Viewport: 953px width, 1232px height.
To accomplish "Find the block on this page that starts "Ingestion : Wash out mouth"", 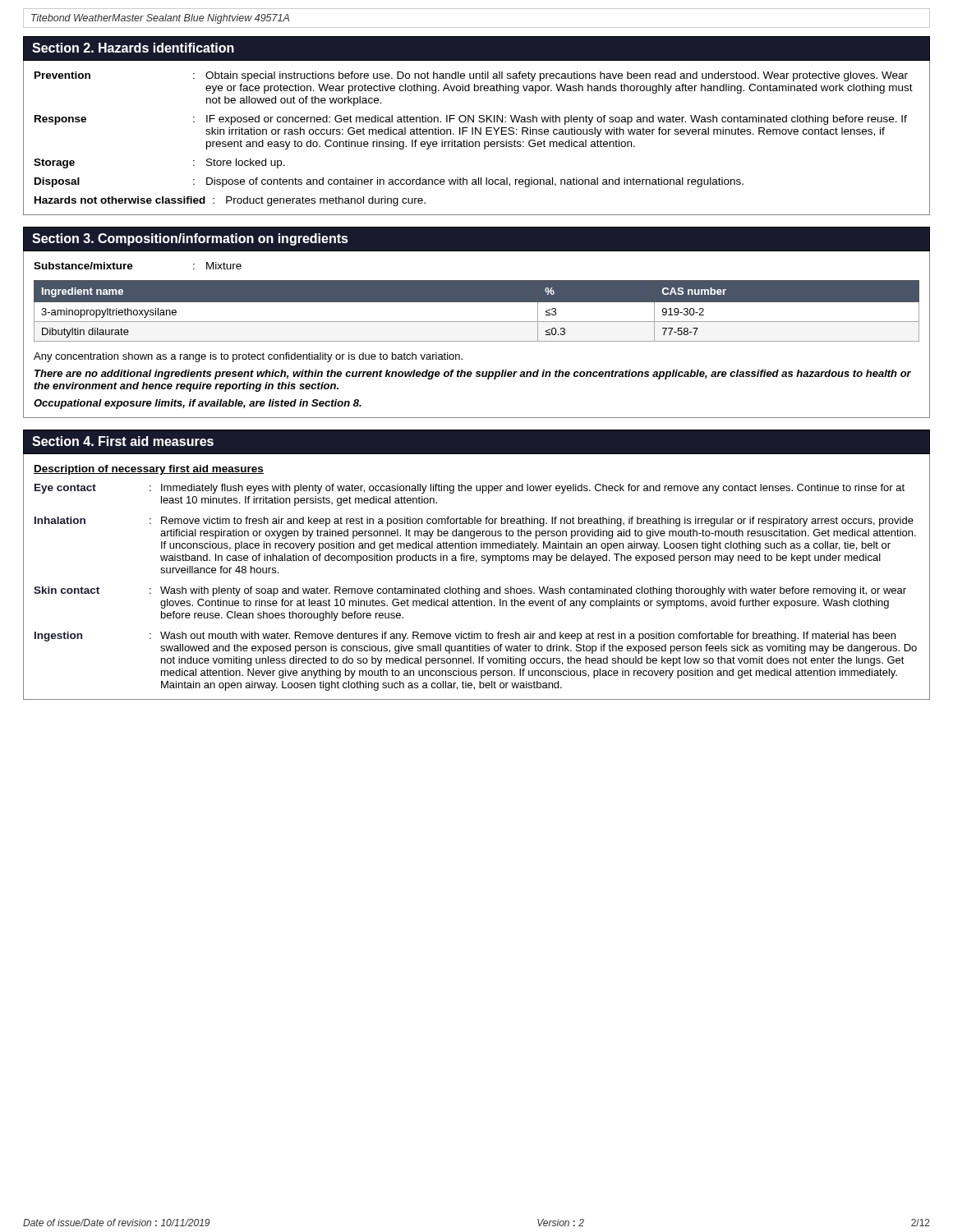I will 476,660.
